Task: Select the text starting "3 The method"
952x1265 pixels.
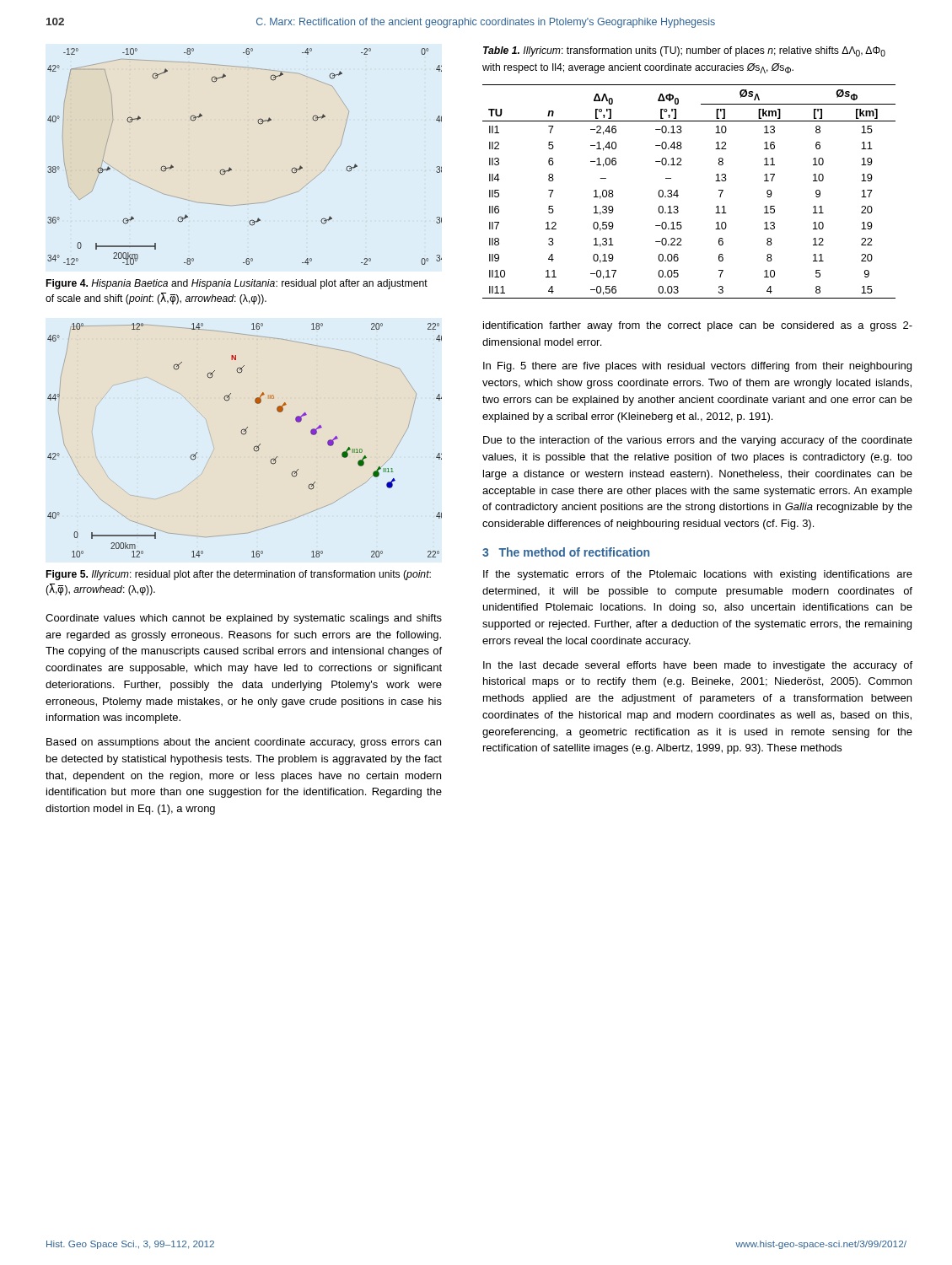Action: pos(566,552)
